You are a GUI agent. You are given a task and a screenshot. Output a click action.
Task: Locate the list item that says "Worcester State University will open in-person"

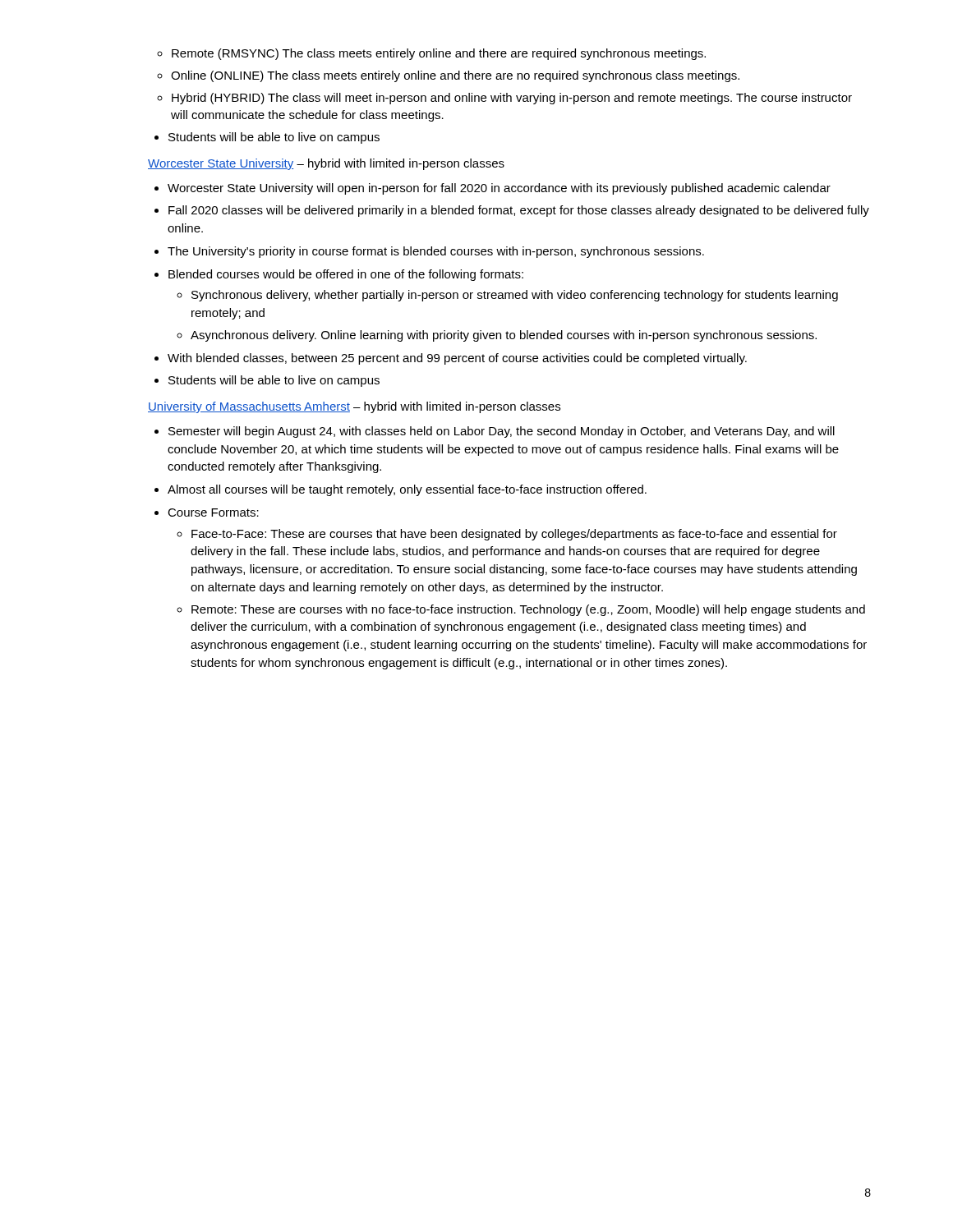tap(519, 188)
